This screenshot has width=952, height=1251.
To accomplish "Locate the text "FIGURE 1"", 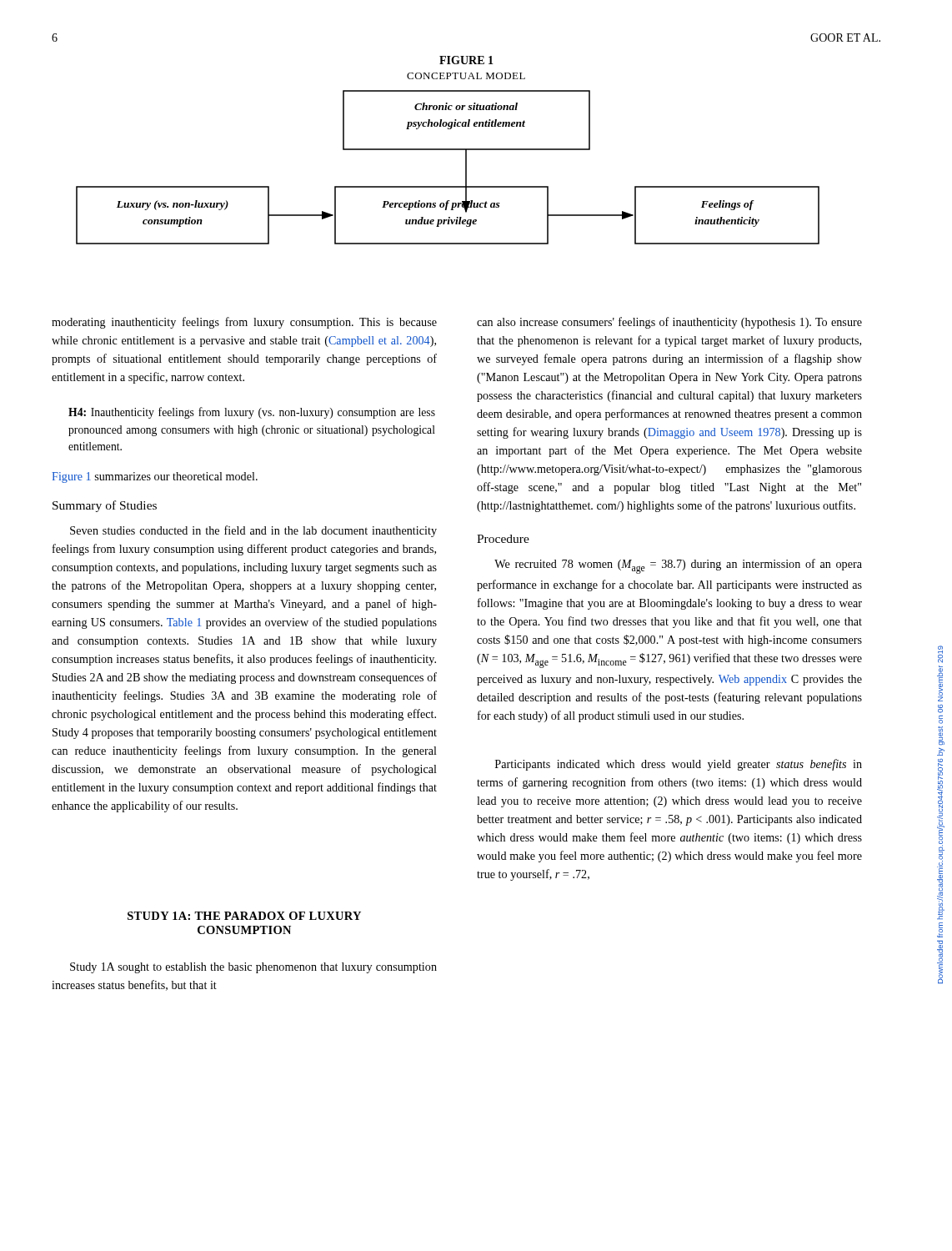I will (x=466, y=60).
